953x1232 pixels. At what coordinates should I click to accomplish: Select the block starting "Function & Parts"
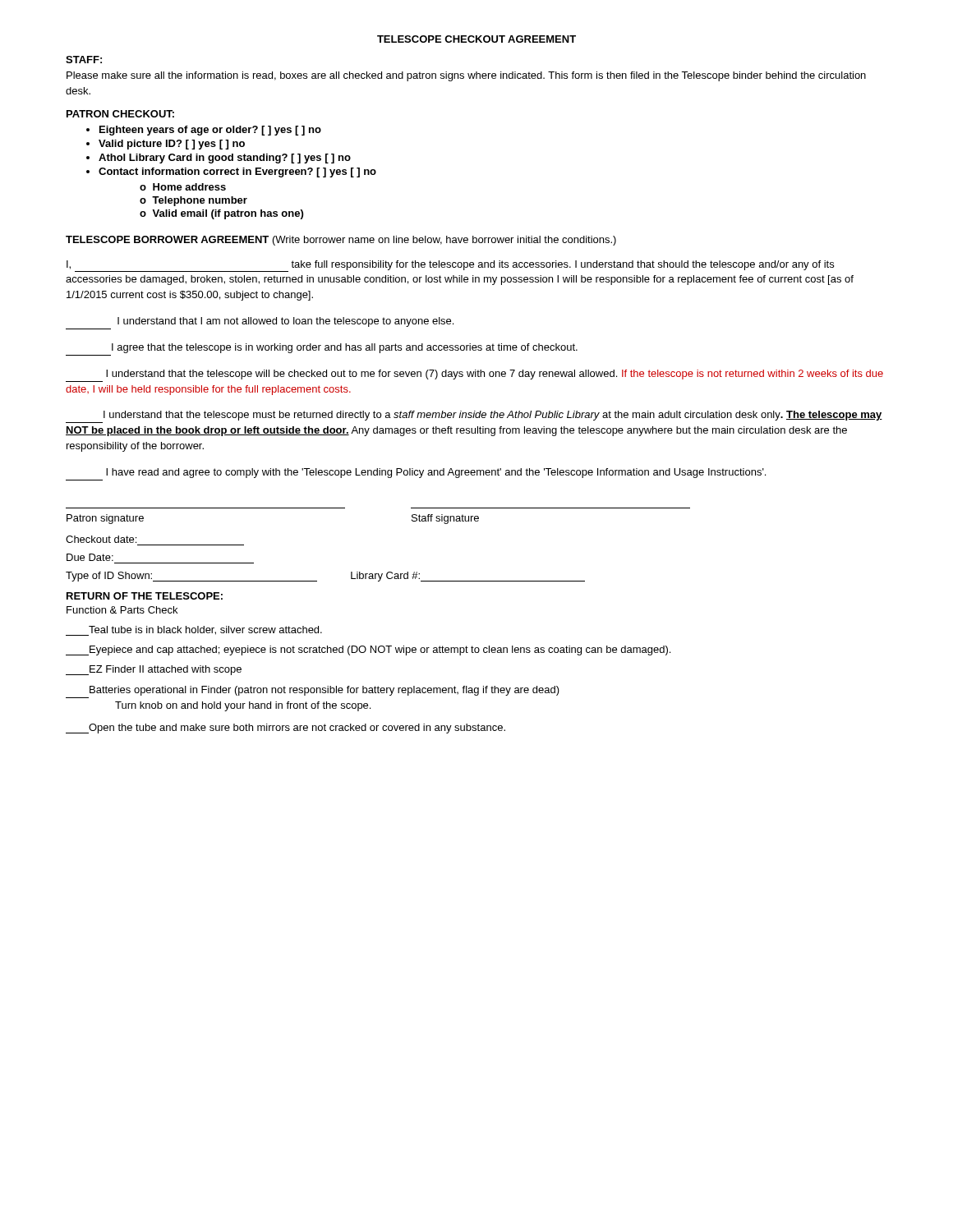(122, 610)
